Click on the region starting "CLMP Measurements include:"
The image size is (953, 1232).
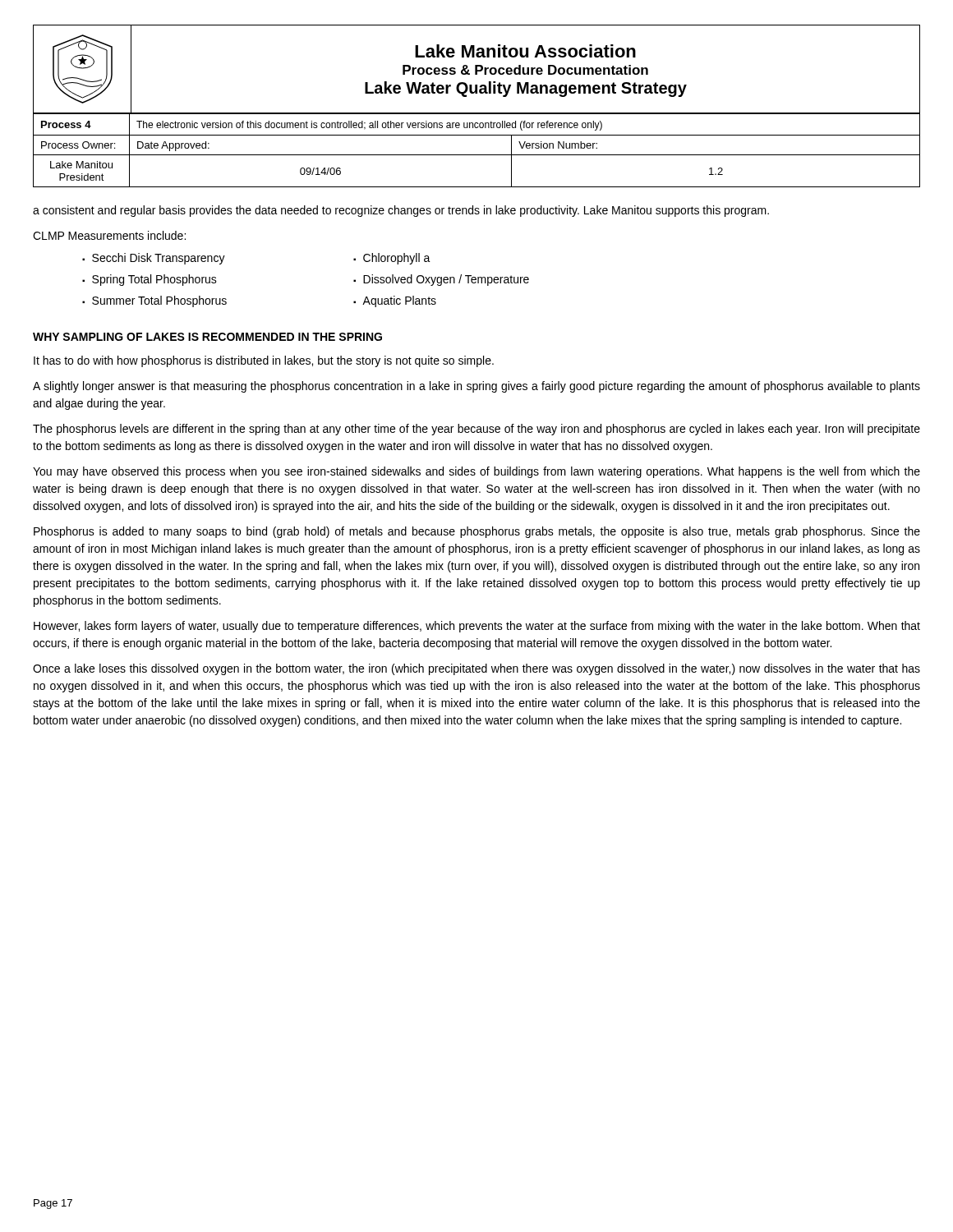click(110, 236)
